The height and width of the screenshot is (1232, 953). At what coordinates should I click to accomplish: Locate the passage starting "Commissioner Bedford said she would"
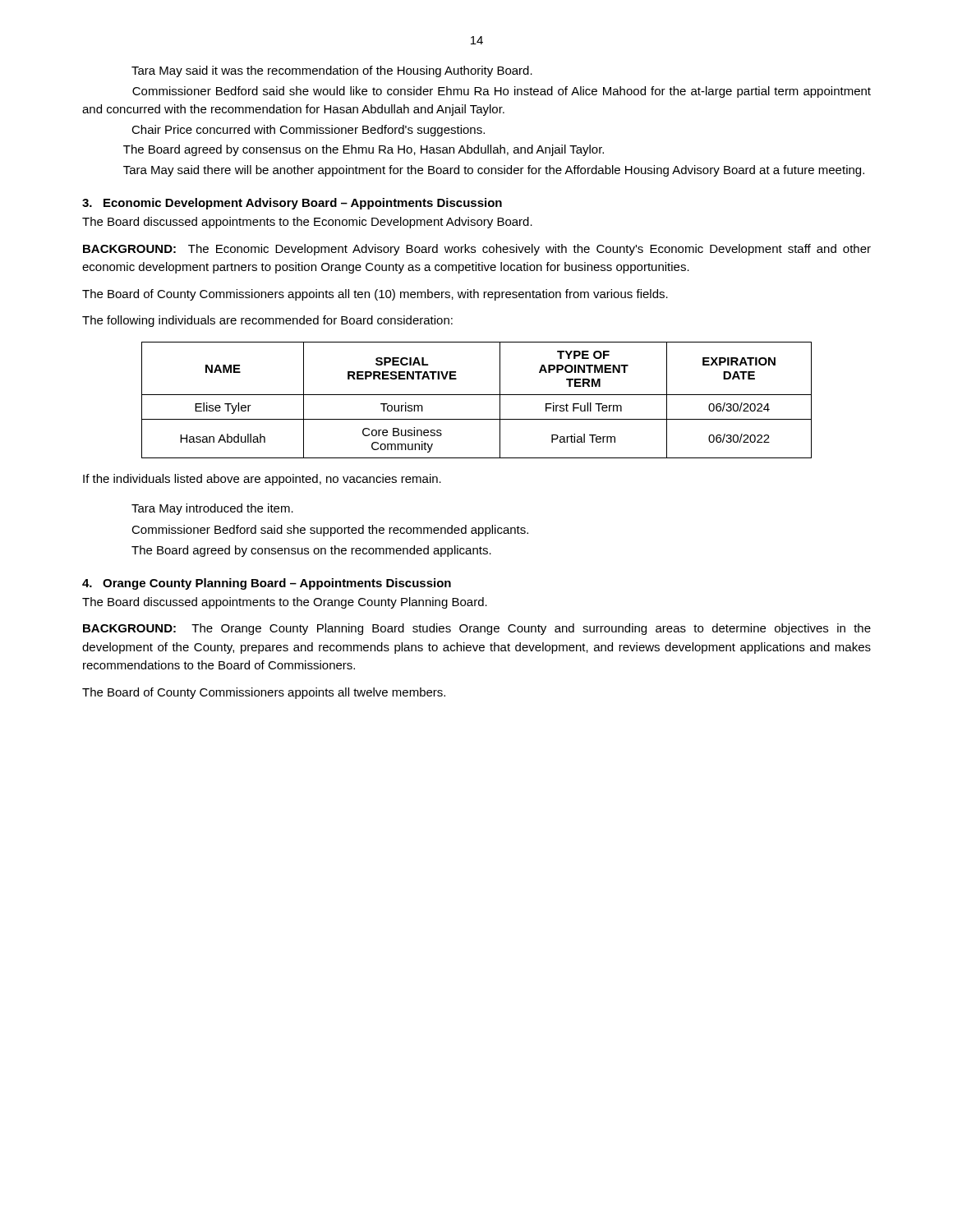476,100
